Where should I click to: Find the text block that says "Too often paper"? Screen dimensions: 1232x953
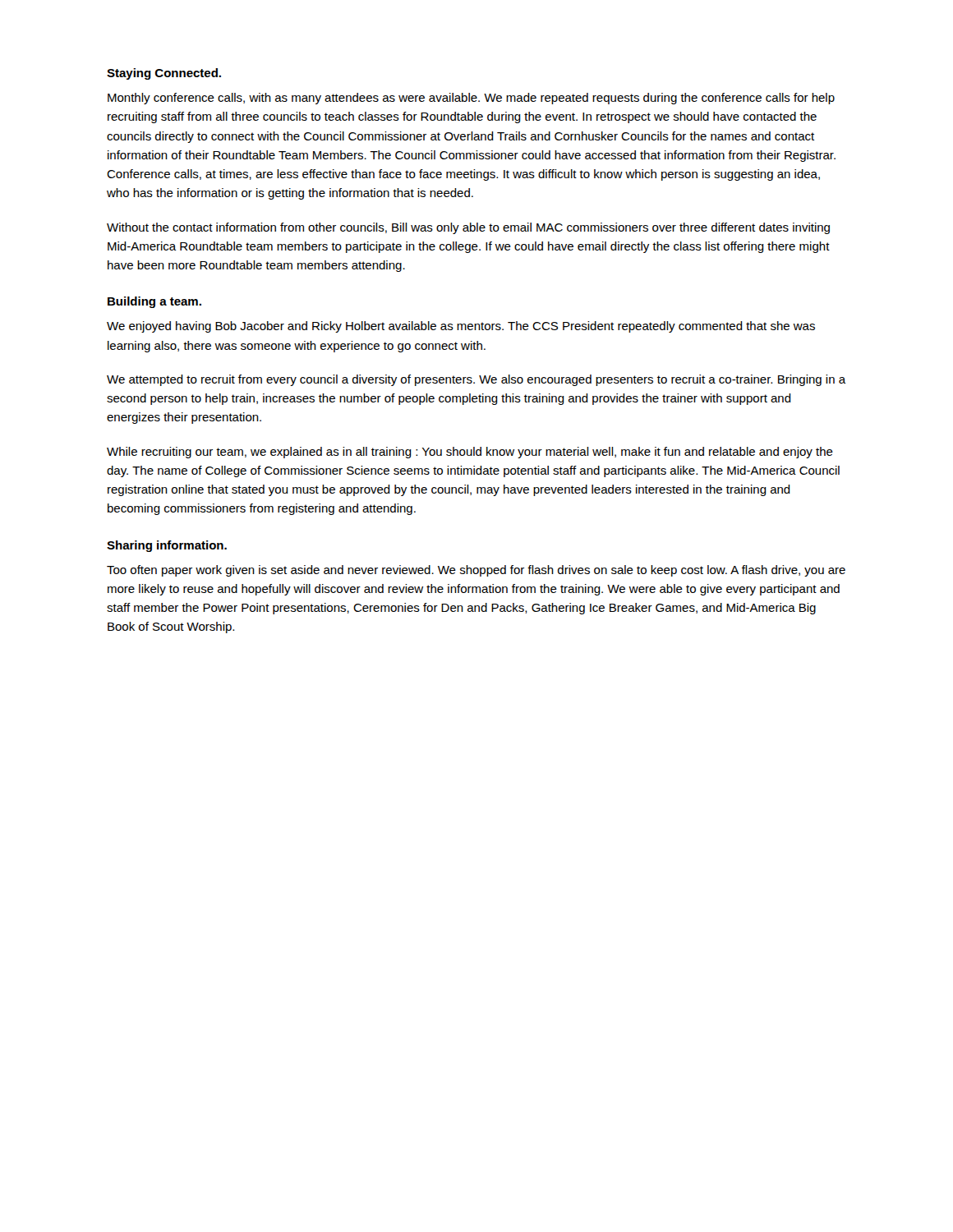tap(476, 598)
